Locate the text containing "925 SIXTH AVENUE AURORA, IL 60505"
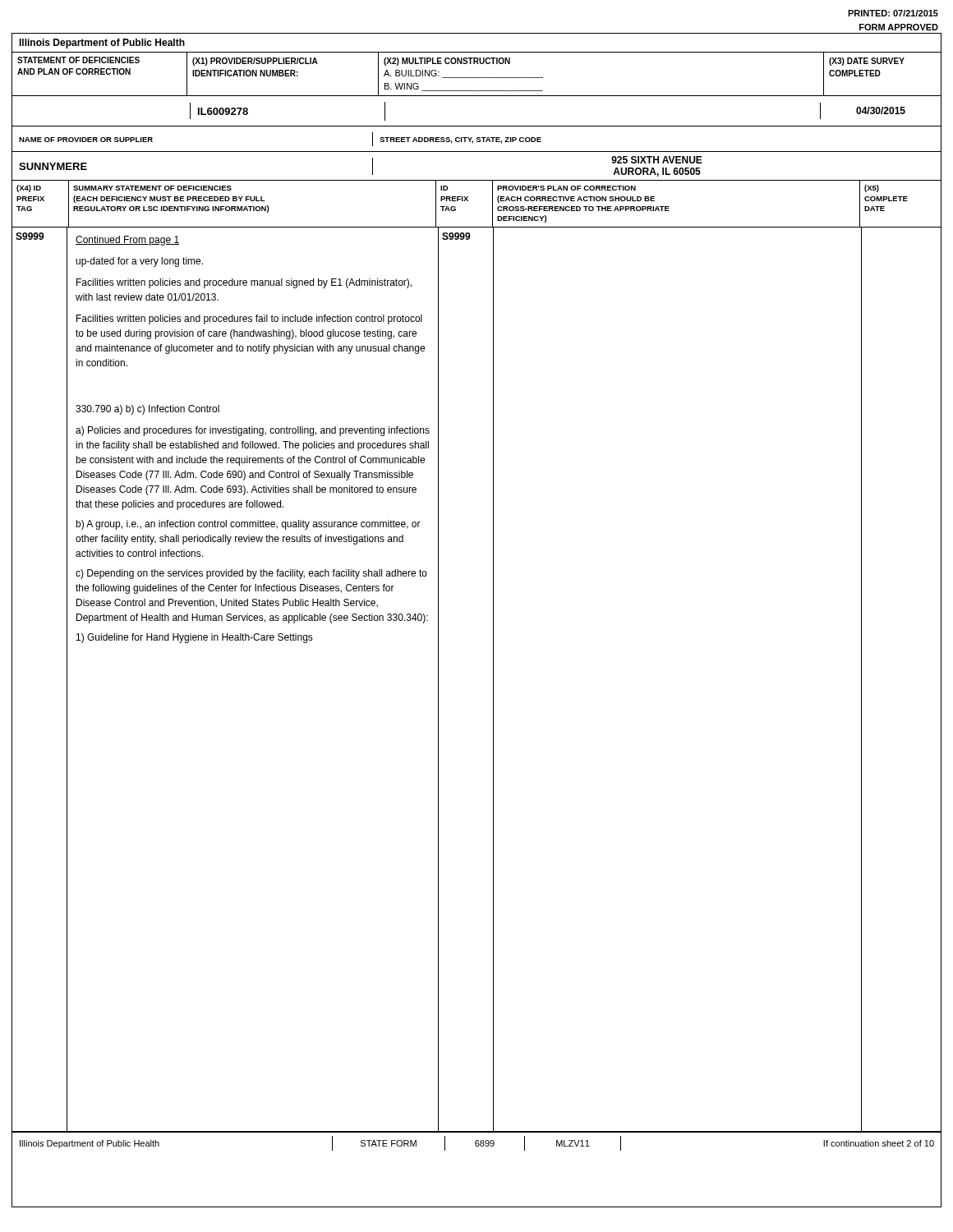953x1232 pixels. pos(657,166)
